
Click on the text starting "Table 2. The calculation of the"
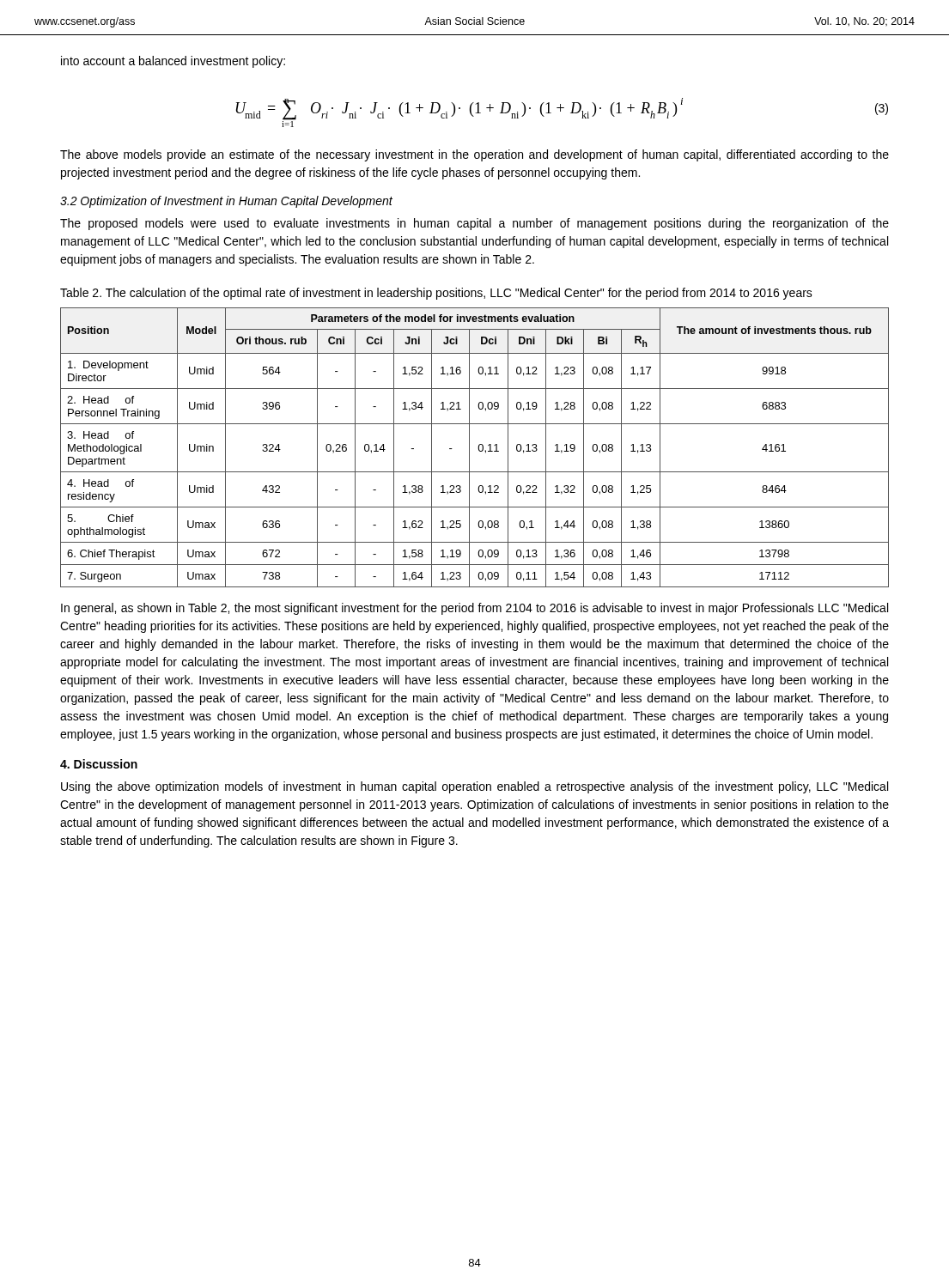coord(436,293)
